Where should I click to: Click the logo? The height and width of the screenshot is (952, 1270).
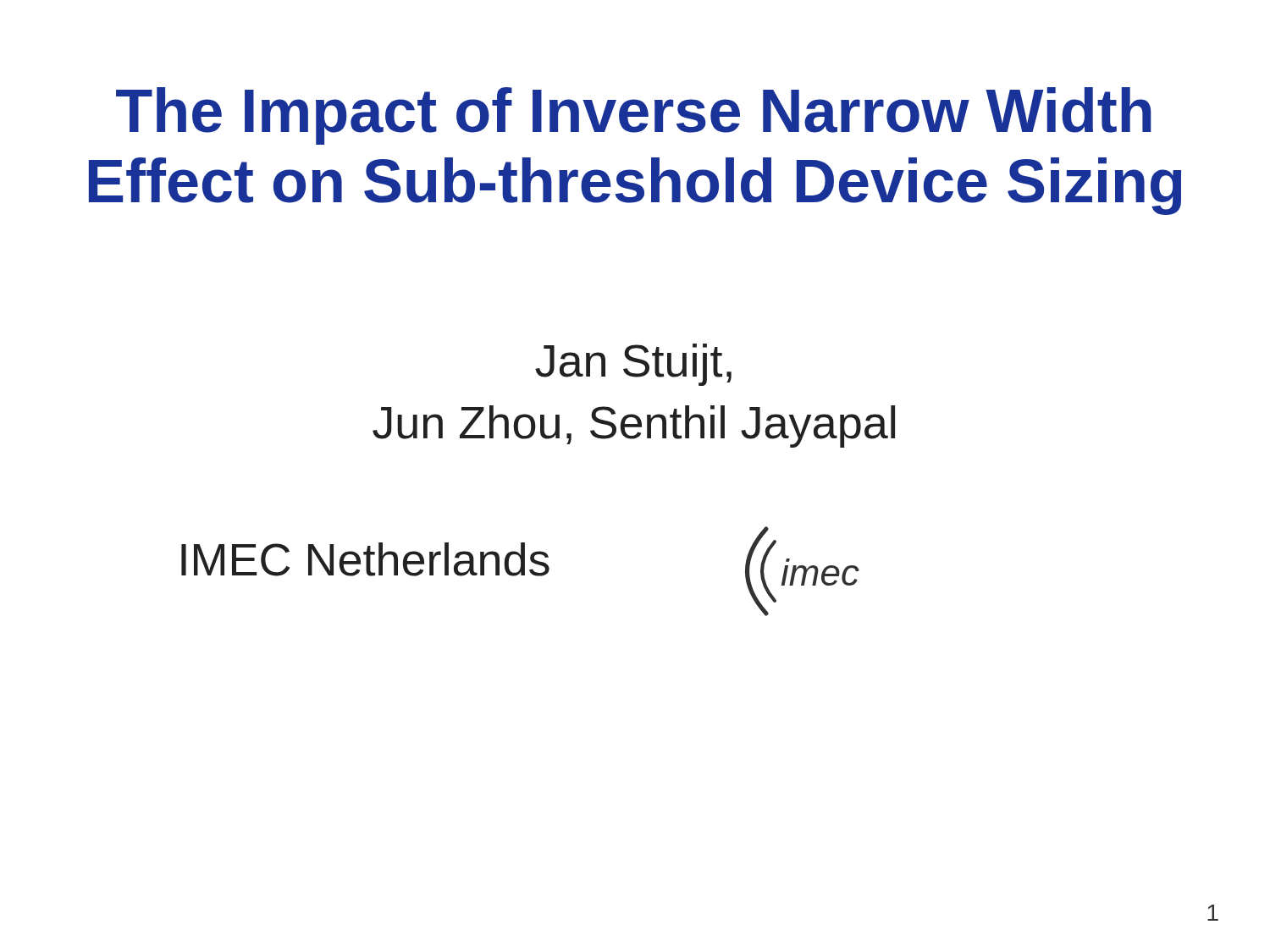804,571
